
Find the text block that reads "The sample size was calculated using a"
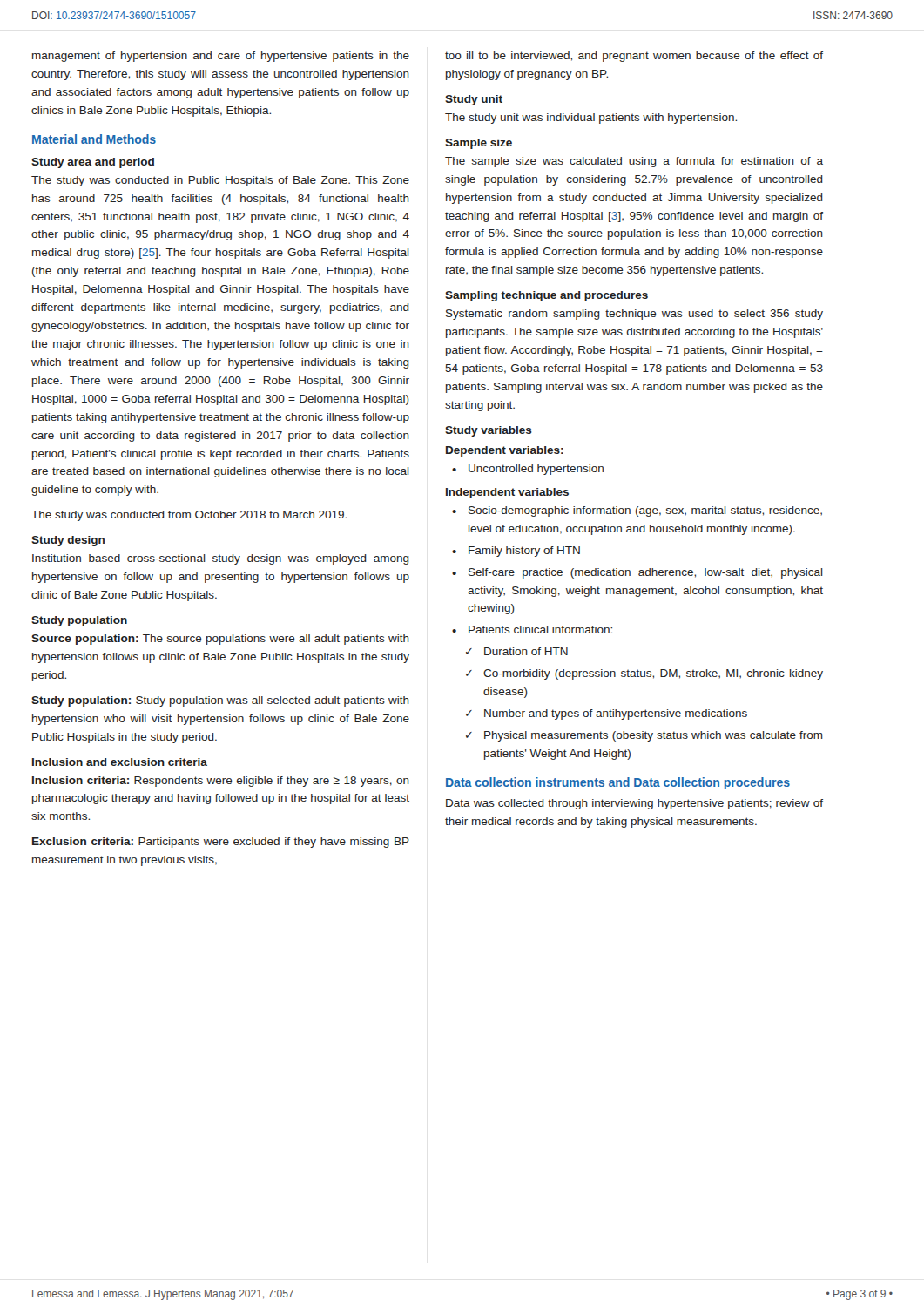click(634, 216)
